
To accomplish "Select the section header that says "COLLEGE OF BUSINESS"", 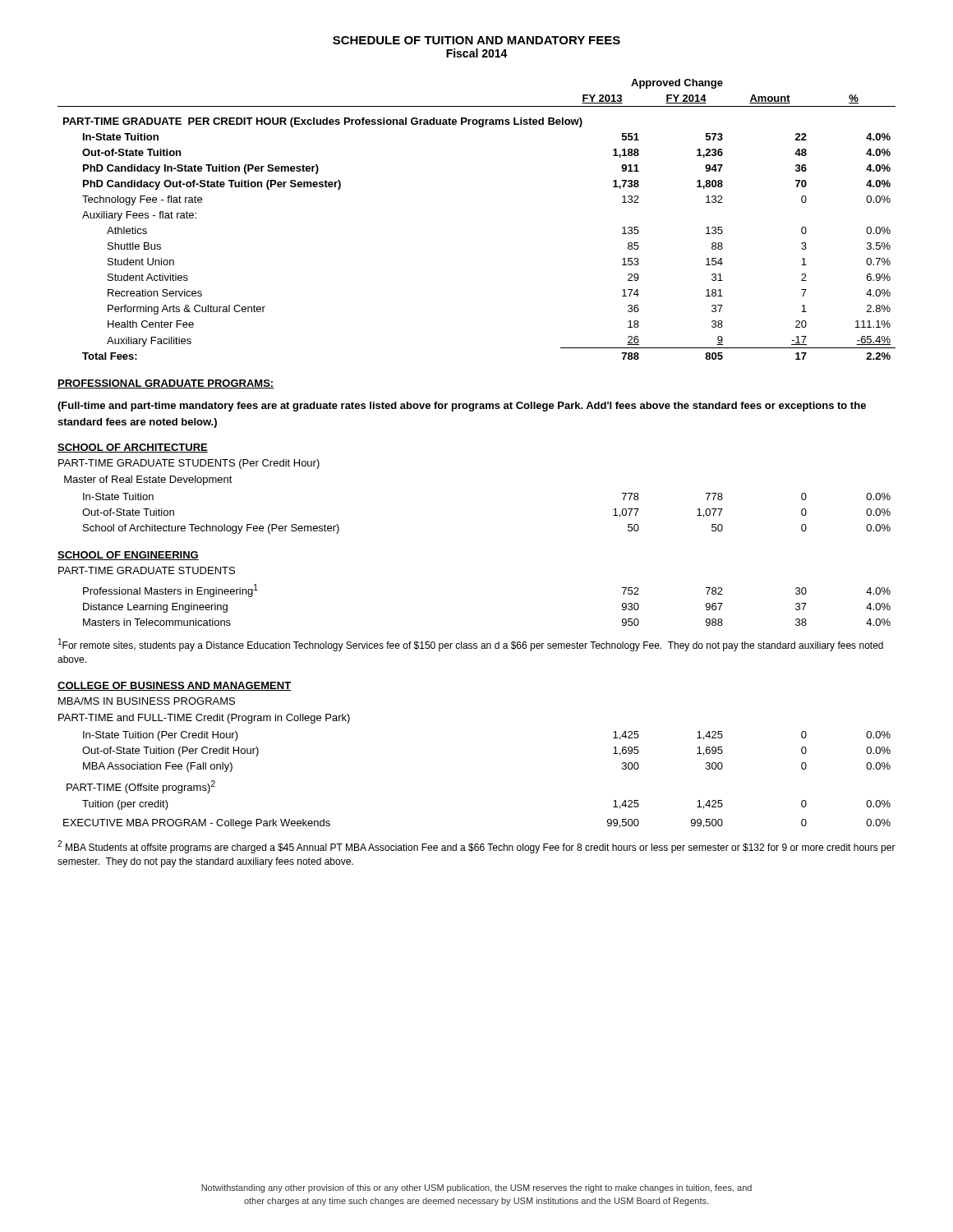I will (174, 686).
